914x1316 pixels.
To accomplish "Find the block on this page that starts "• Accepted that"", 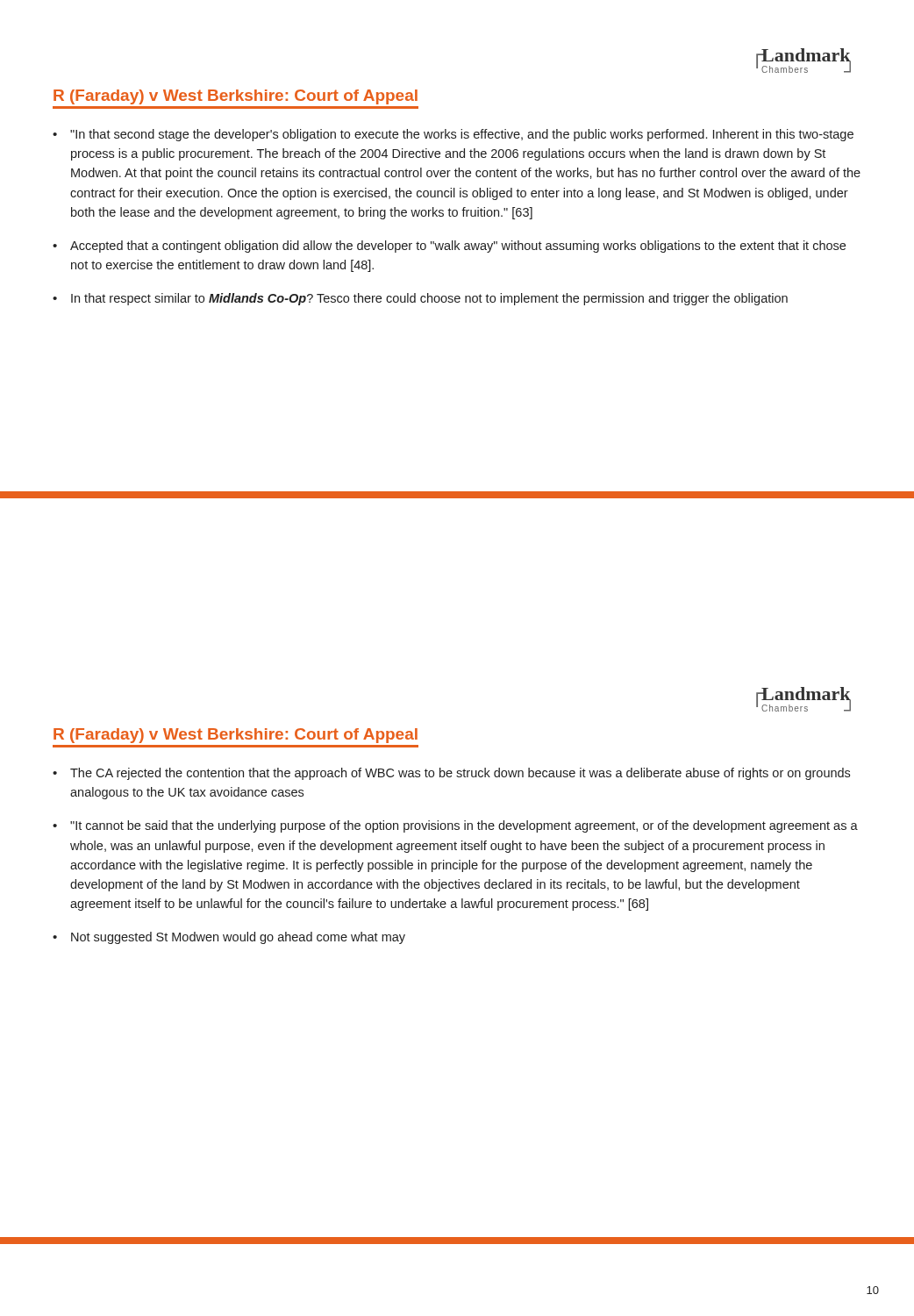I will tap(457, 255).
